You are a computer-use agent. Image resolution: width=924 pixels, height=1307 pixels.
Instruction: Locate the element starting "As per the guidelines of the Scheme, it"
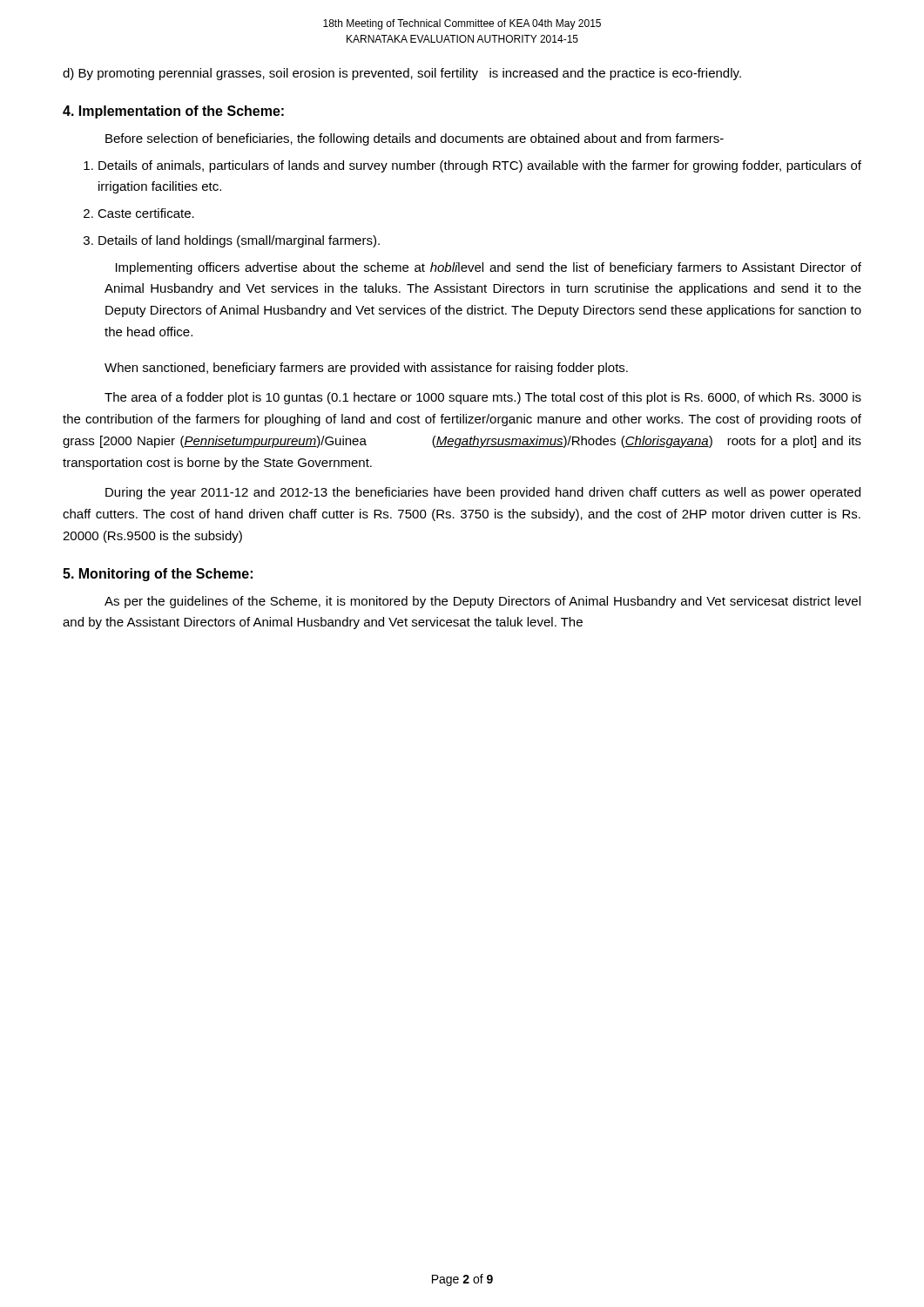pyautogui.click(x=462, y=611)
